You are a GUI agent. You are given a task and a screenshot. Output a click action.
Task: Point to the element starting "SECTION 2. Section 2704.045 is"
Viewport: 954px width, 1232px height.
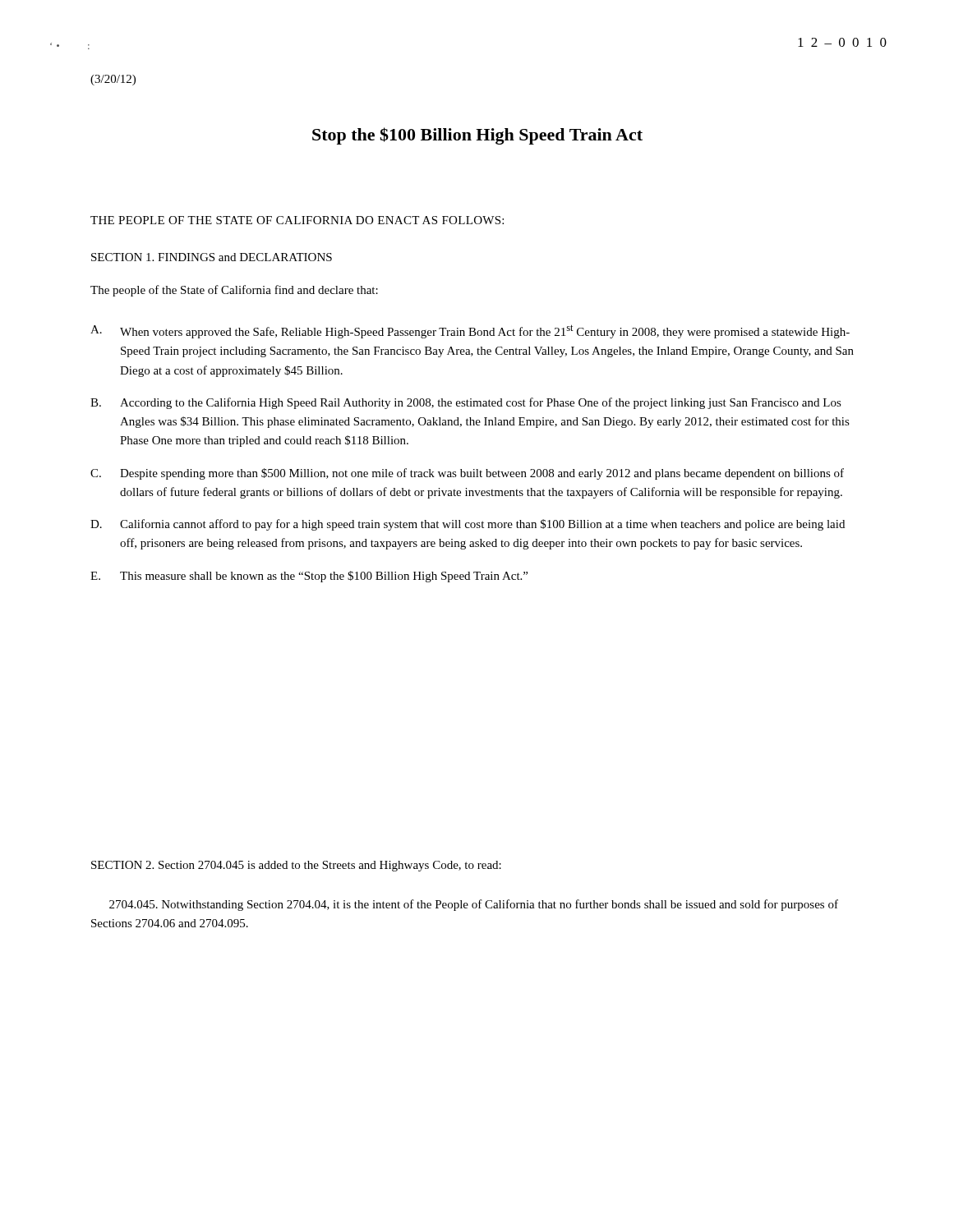pos(296,865)
